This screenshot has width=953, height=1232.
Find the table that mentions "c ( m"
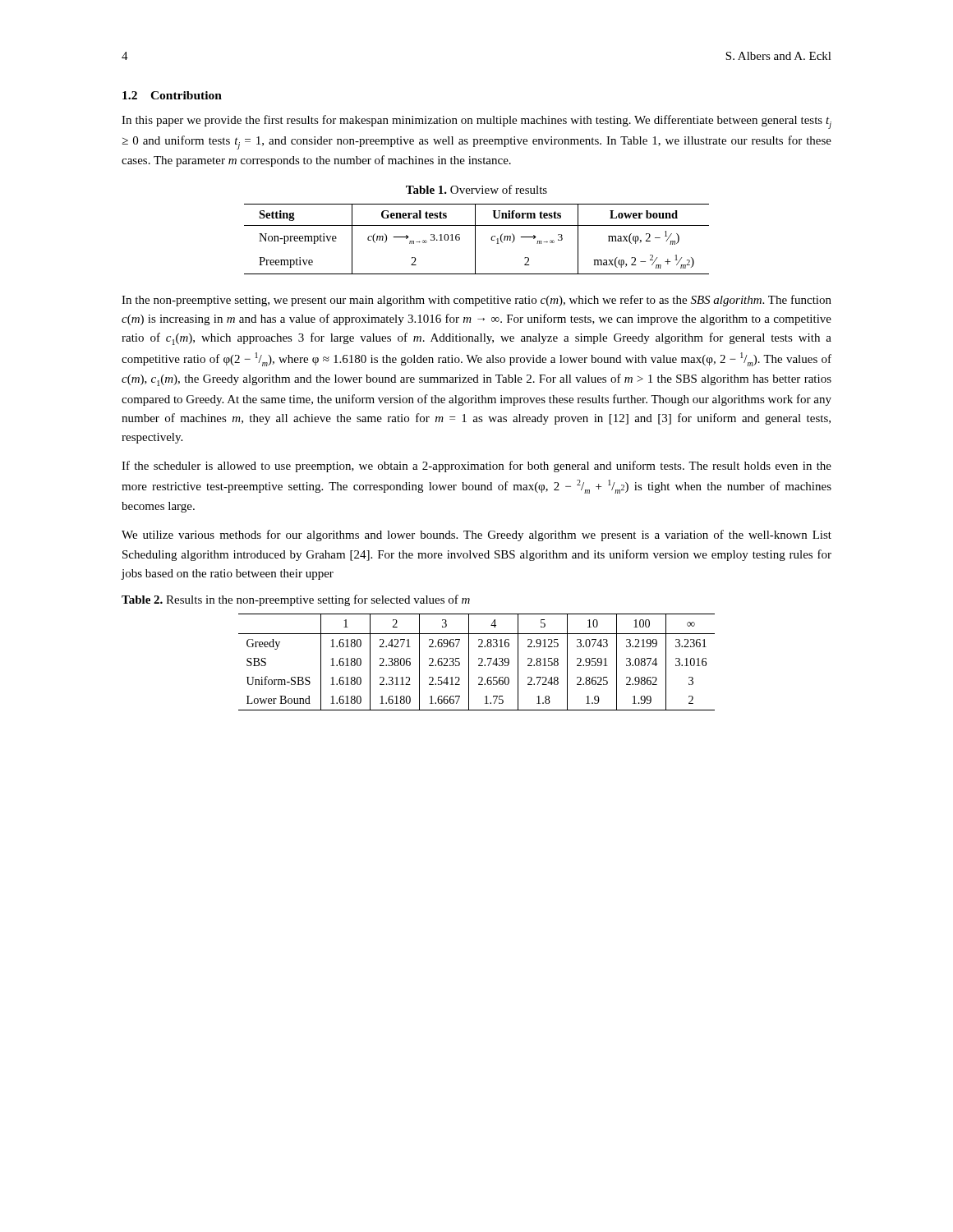tap(476, 239)
